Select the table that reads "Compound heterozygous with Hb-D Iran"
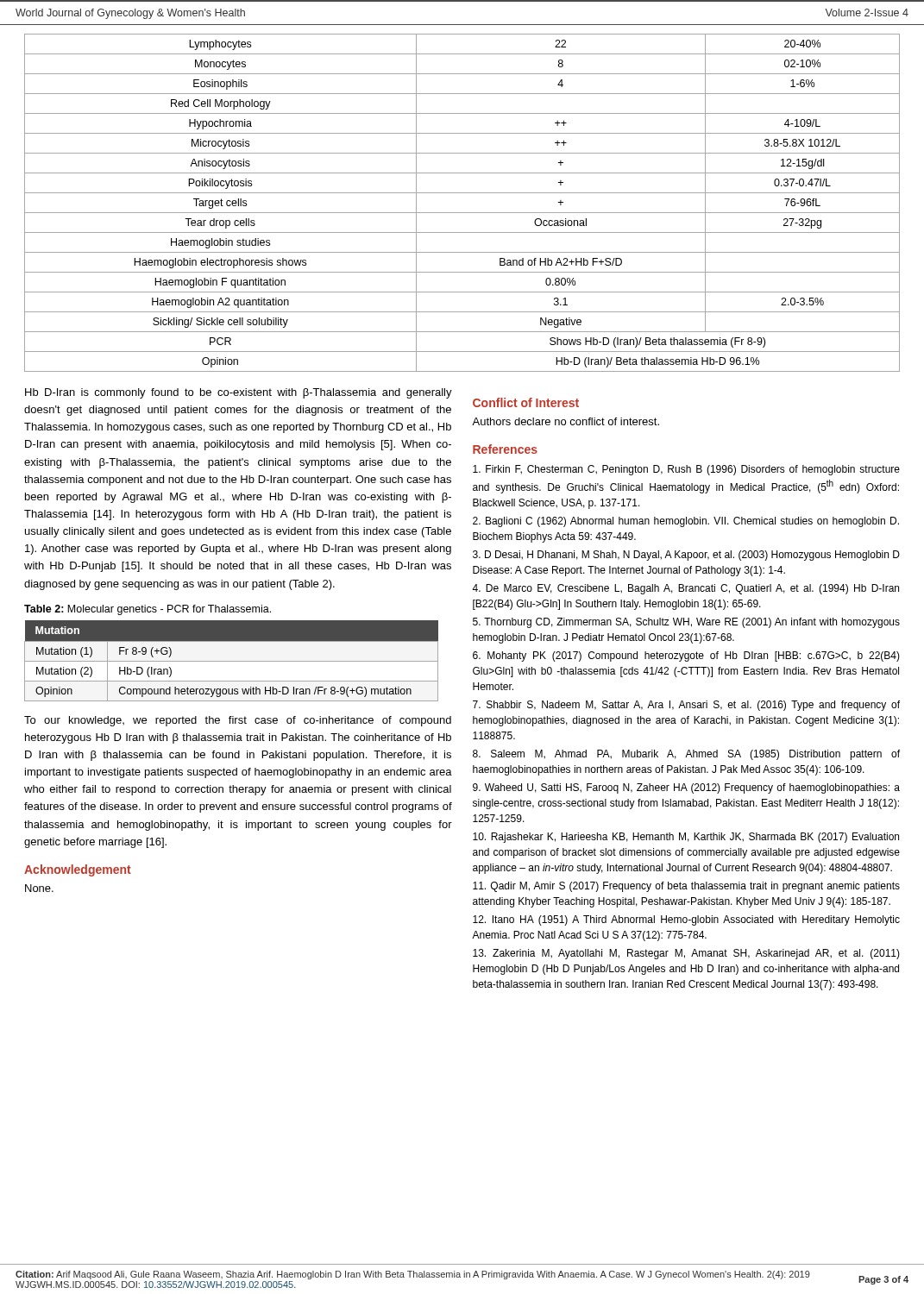The width and height of the screenshot is (924, 1294). click(x=238, y=661)
